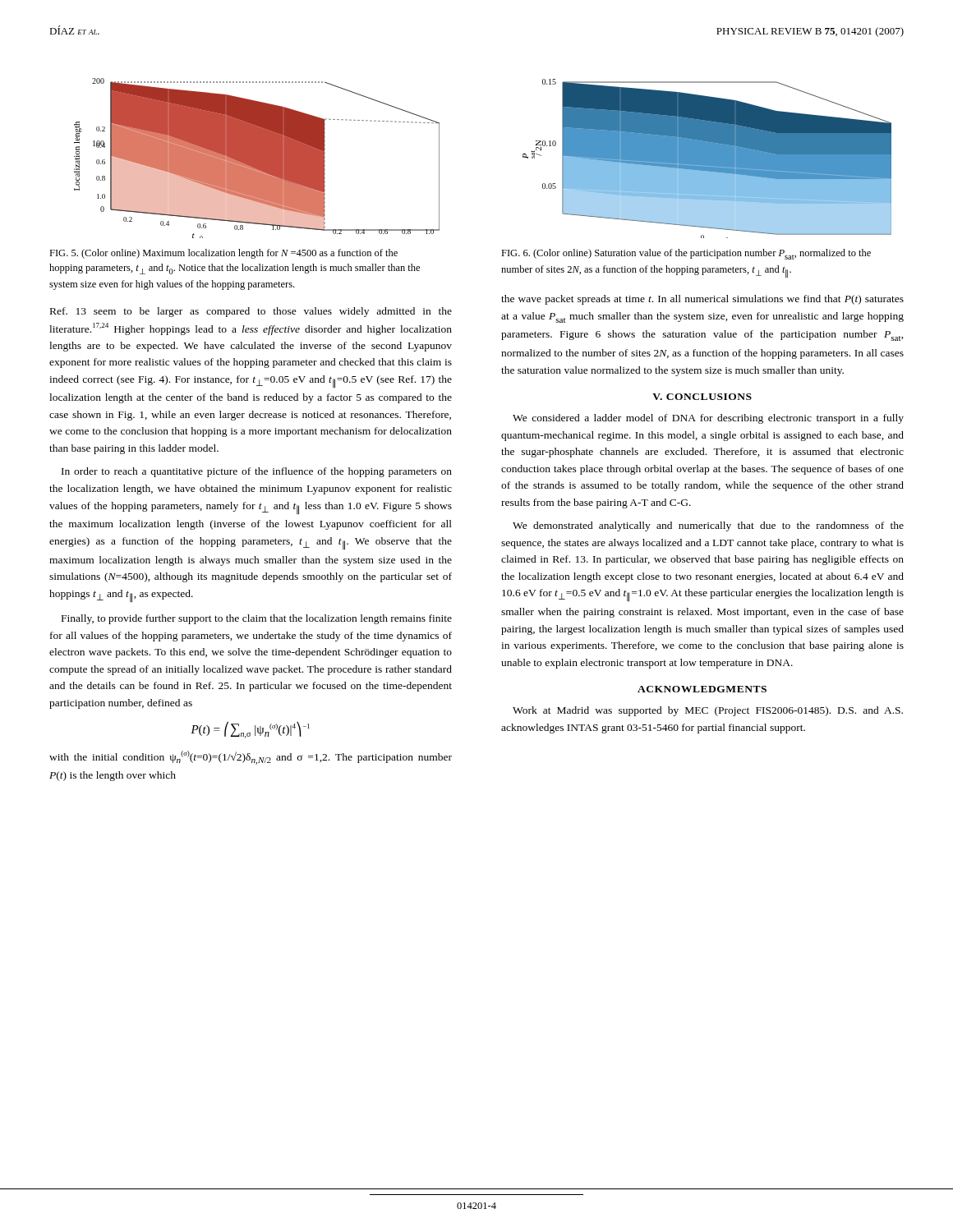Point to the text starting "with the initial condition ψn(σ)(t=0)=(1/√2)δn,N/2 and"
The image size is (953, 1232).
[x=251, y=766]
